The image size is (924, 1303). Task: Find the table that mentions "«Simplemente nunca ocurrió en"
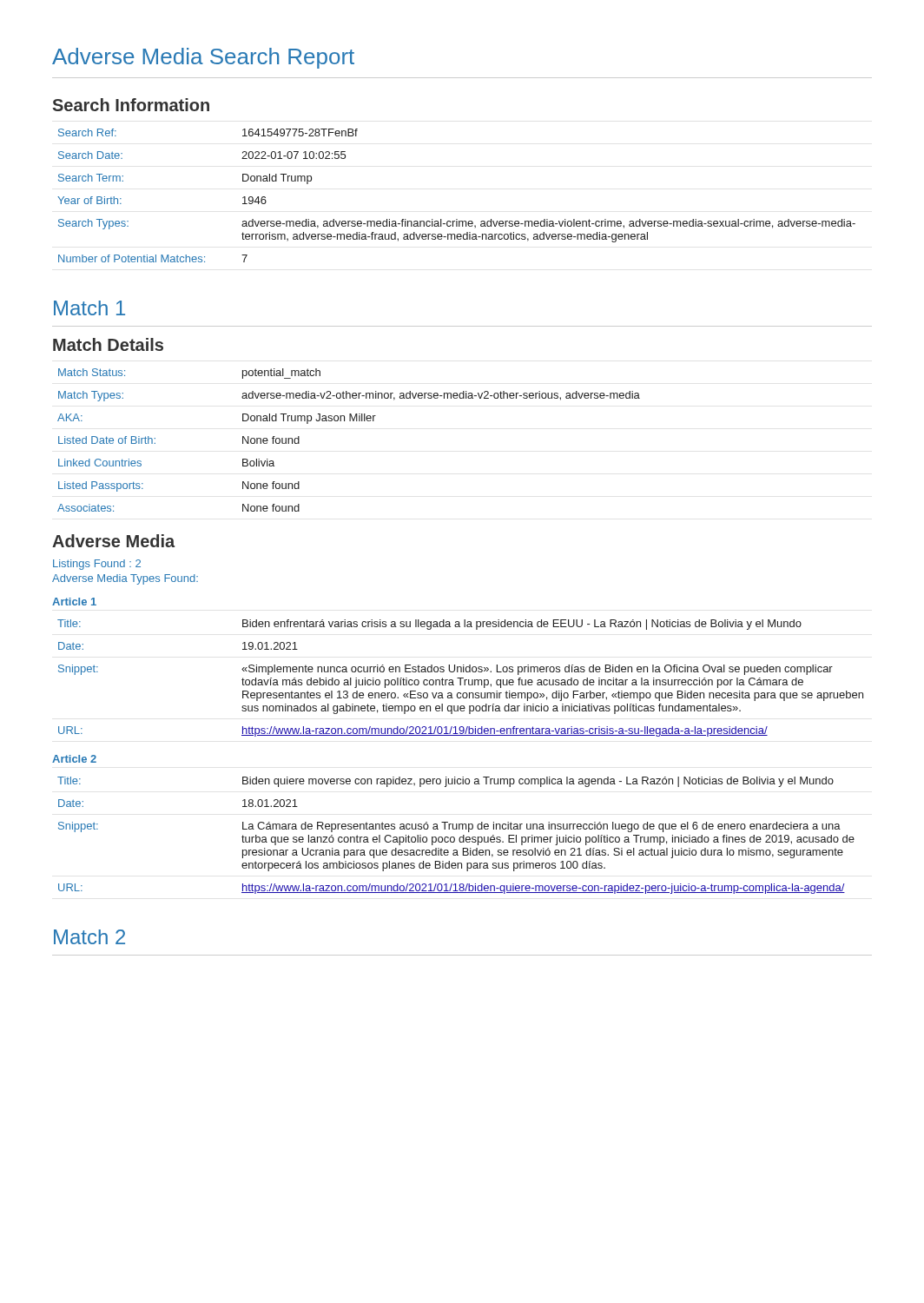point(462,677)
